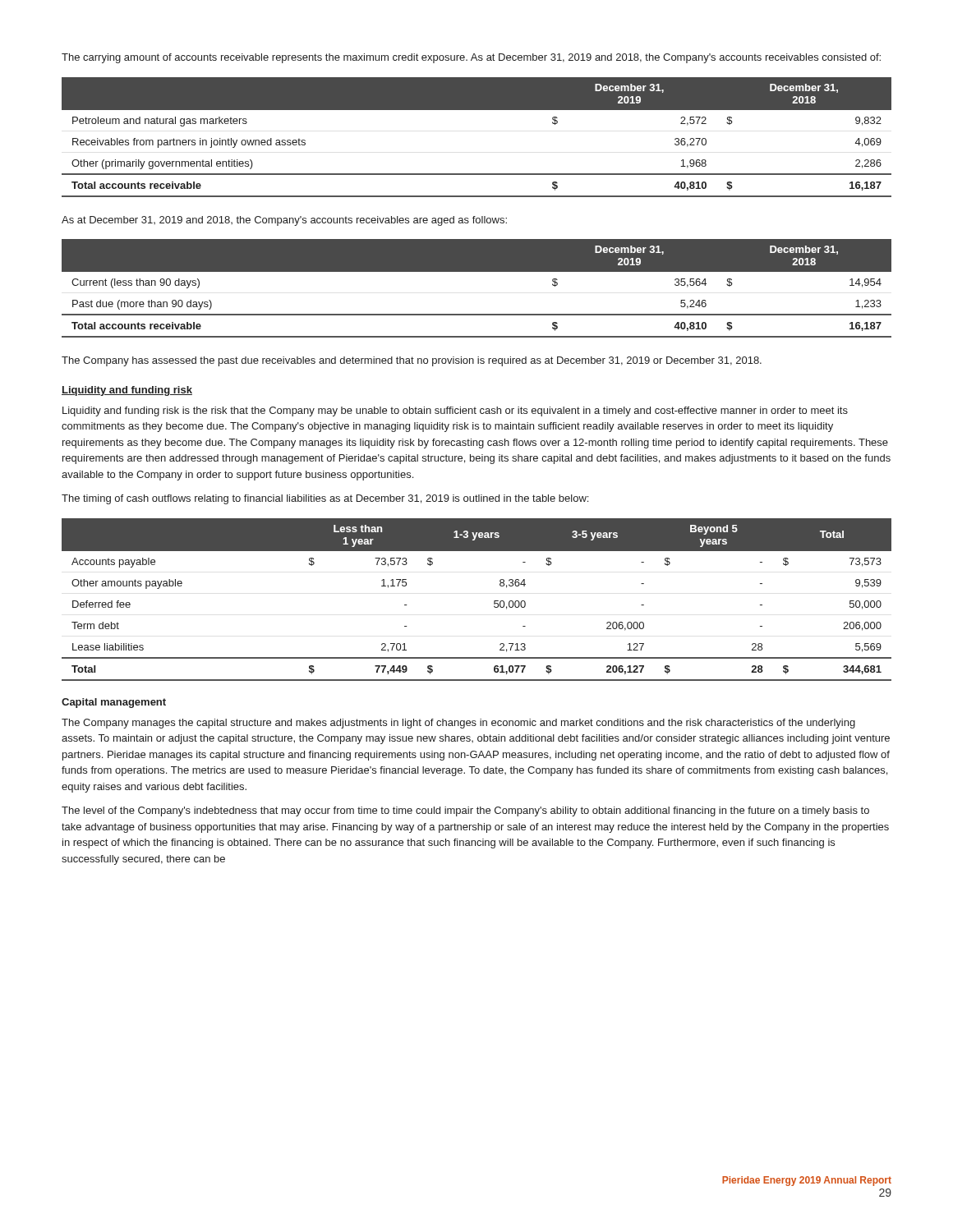Locate the text block containing "The timing of cash outflows"
Viewport: 953px width, 1232px height.
[x=326, y=498]
